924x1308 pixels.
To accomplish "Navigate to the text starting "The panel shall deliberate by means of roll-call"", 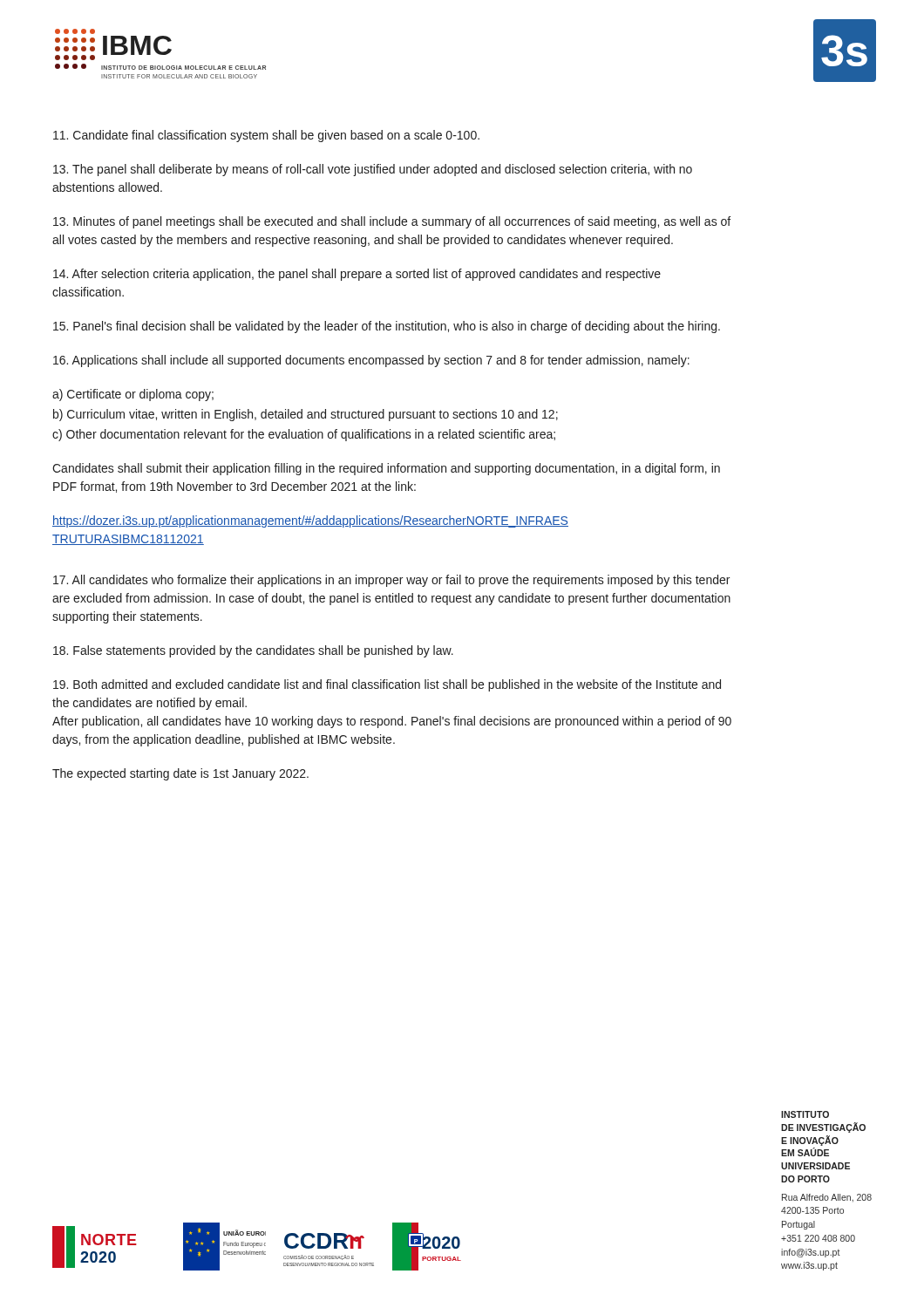I will point(372,178).
